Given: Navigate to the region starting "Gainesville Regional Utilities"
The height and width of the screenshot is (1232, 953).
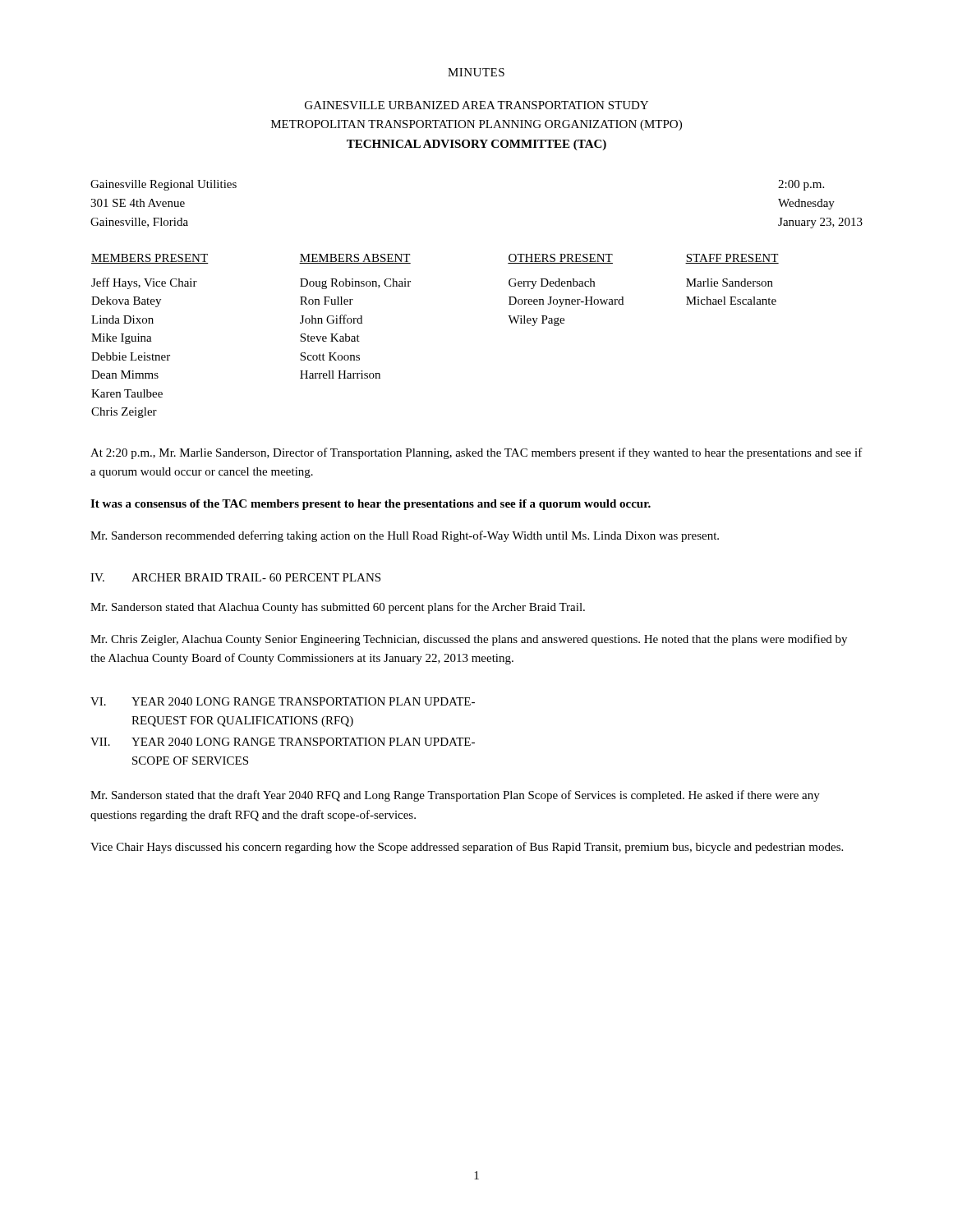Looking at the screenshot, I should tap(164, 203).
